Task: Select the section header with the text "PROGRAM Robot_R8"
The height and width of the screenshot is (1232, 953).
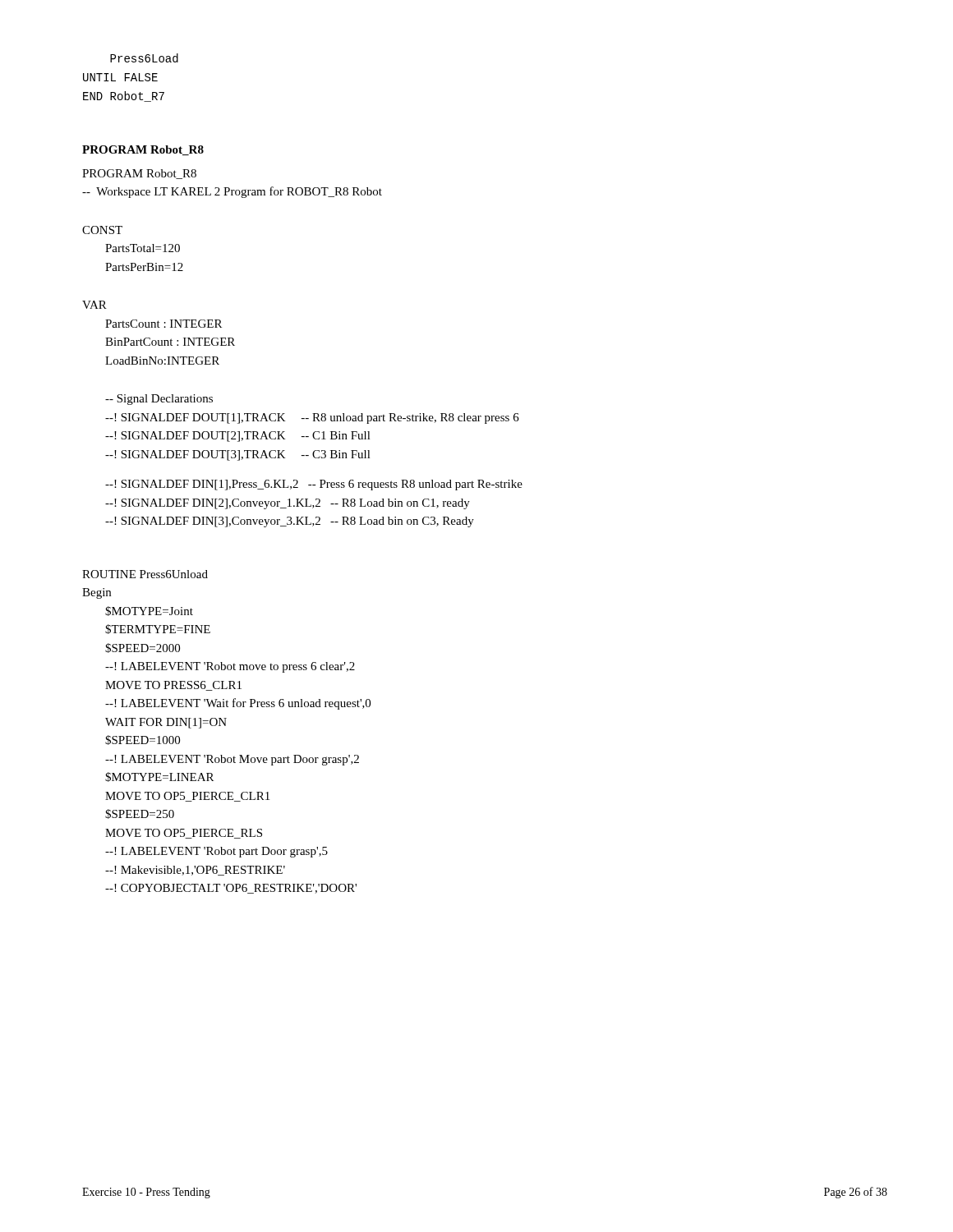Action: 143,150
